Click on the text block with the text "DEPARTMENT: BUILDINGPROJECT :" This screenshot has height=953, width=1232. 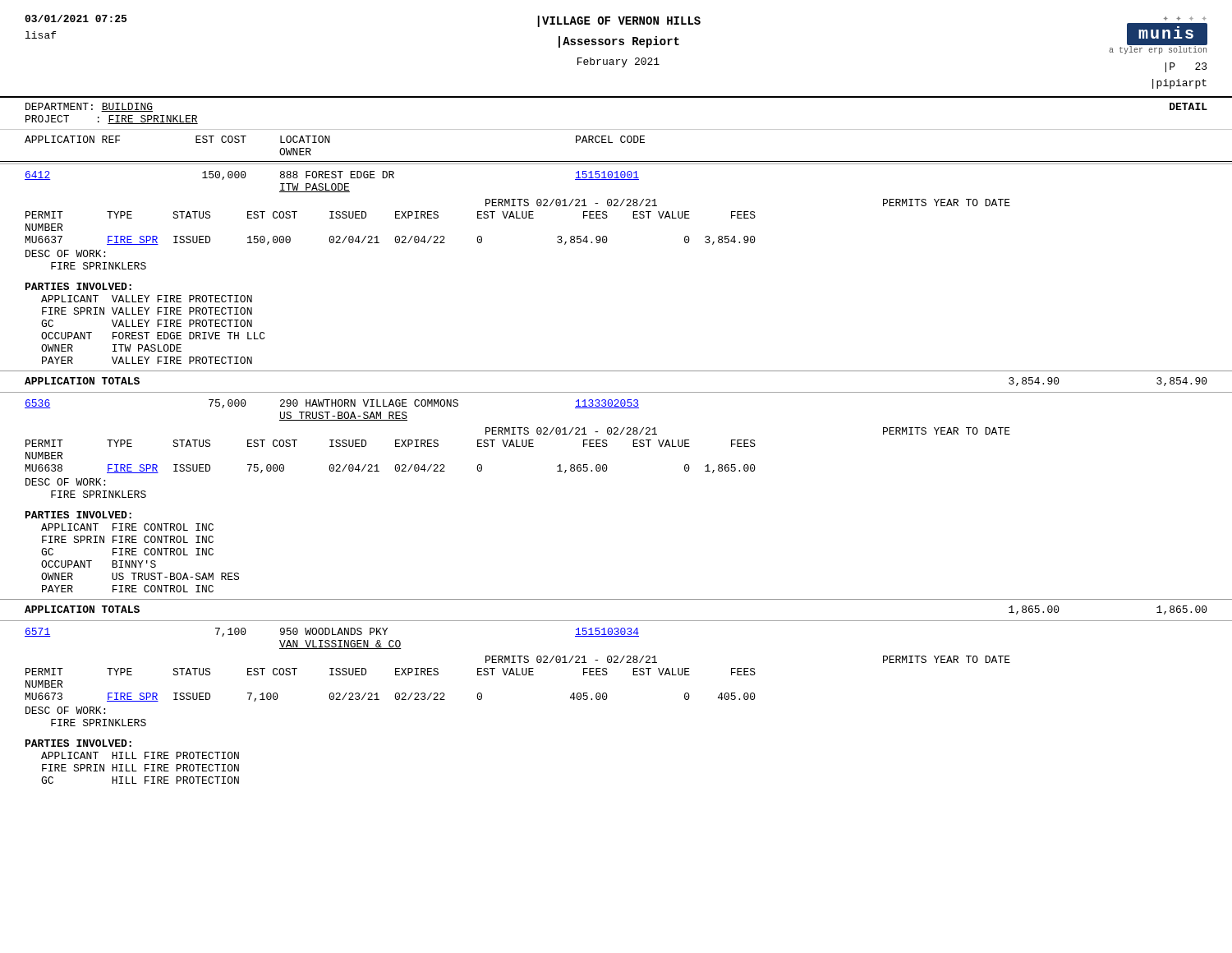click(x=92, y=106)
